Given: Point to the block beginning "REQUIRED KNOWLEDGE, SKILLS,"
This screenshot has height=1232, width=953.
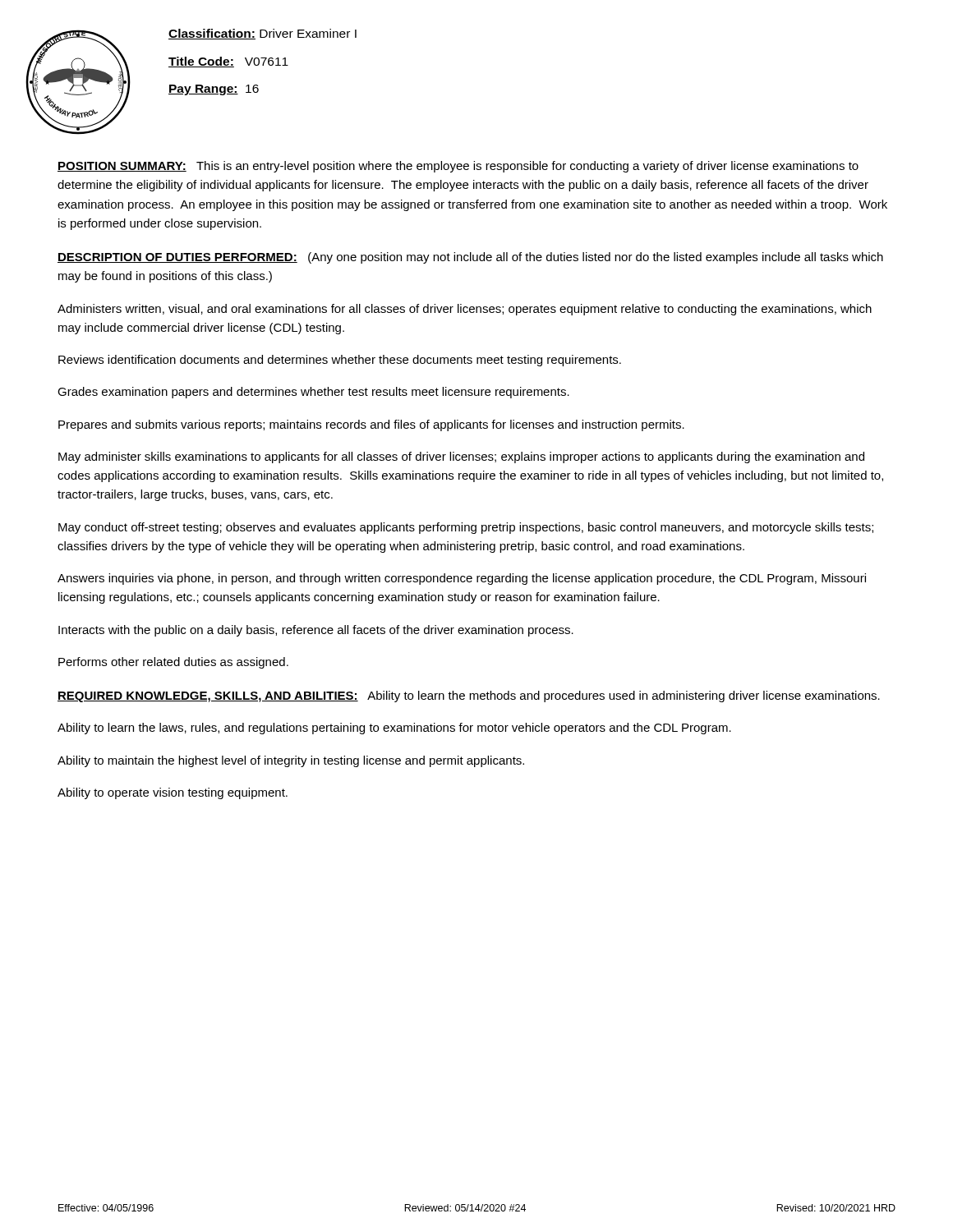Looking at the screenshot, I should tap(469, 696).
